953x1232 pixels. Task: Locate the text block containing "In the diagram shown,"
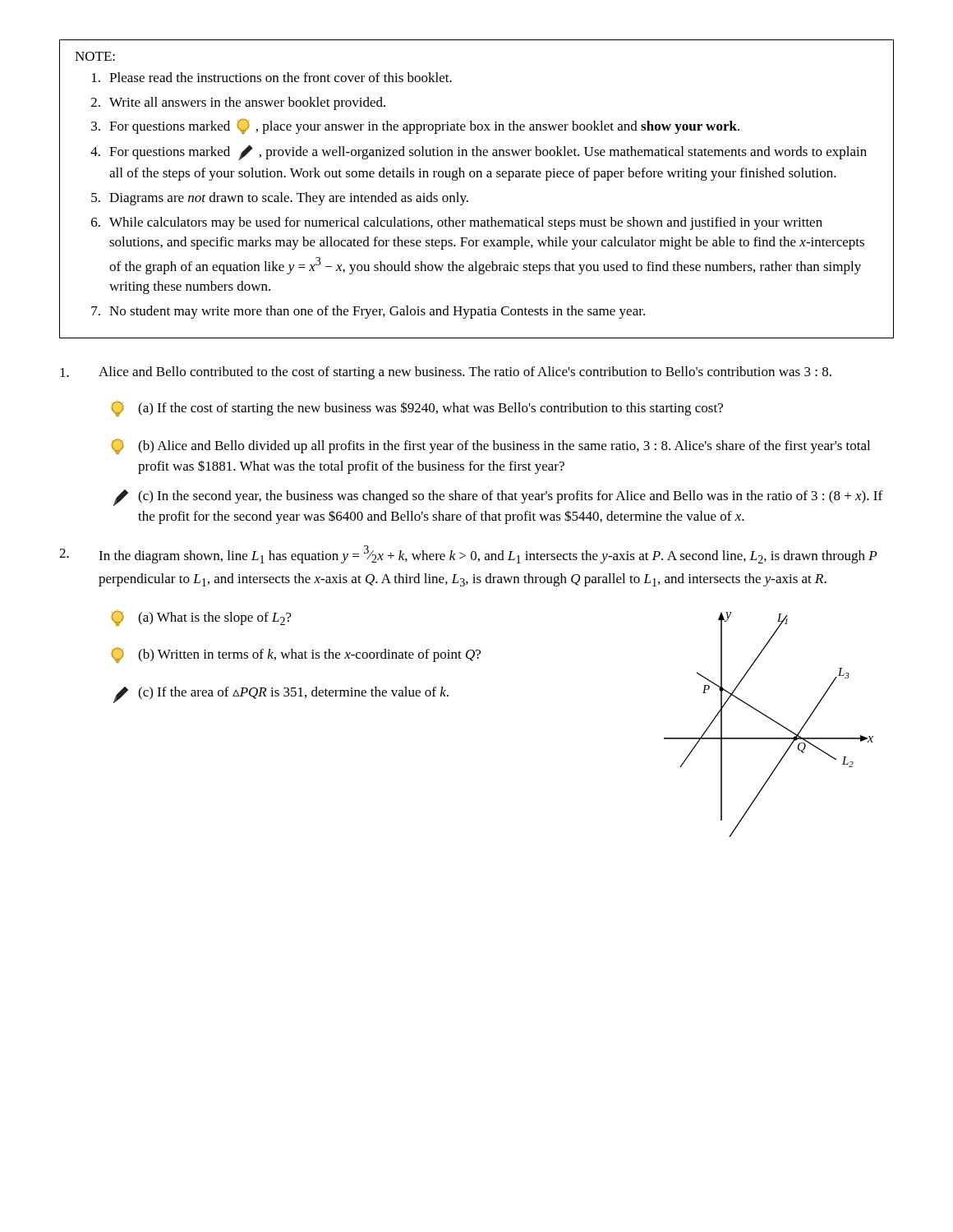pyautogui.click(x=476, y=567)
